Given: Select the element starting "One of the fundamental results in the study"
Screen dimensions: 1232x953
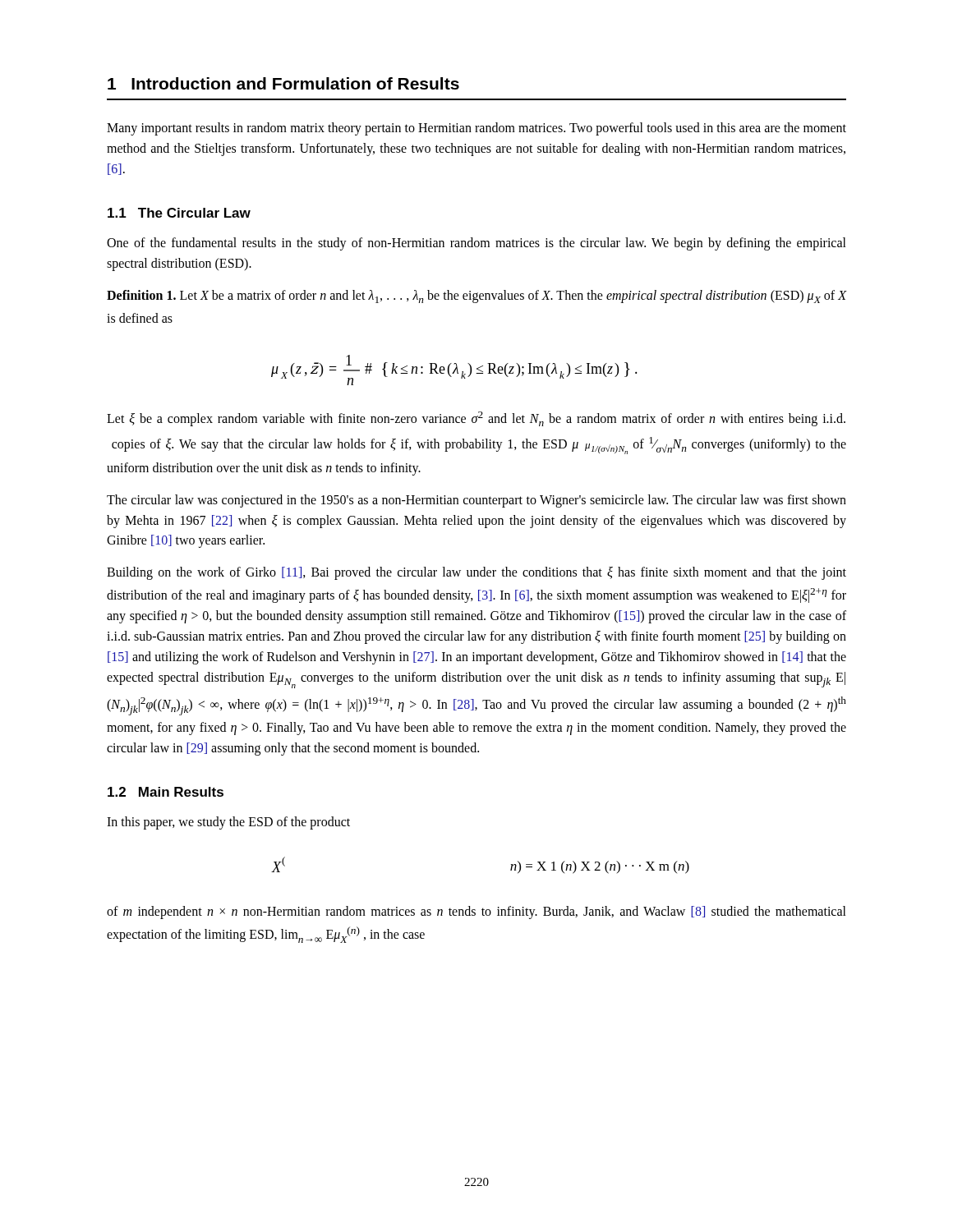Looking at the screenshot, I should pos(476,254).
